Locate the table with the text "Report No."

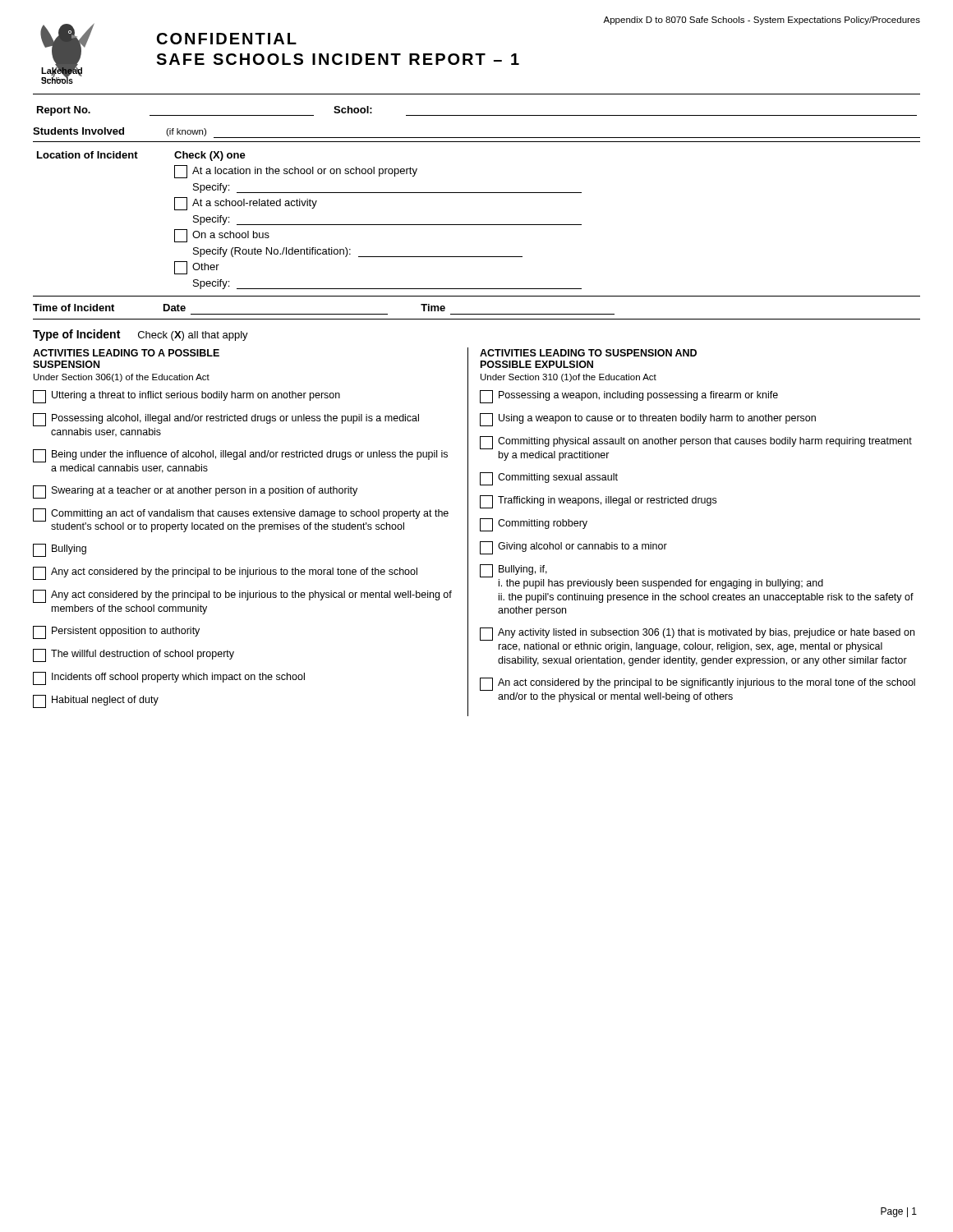[476, 109]
